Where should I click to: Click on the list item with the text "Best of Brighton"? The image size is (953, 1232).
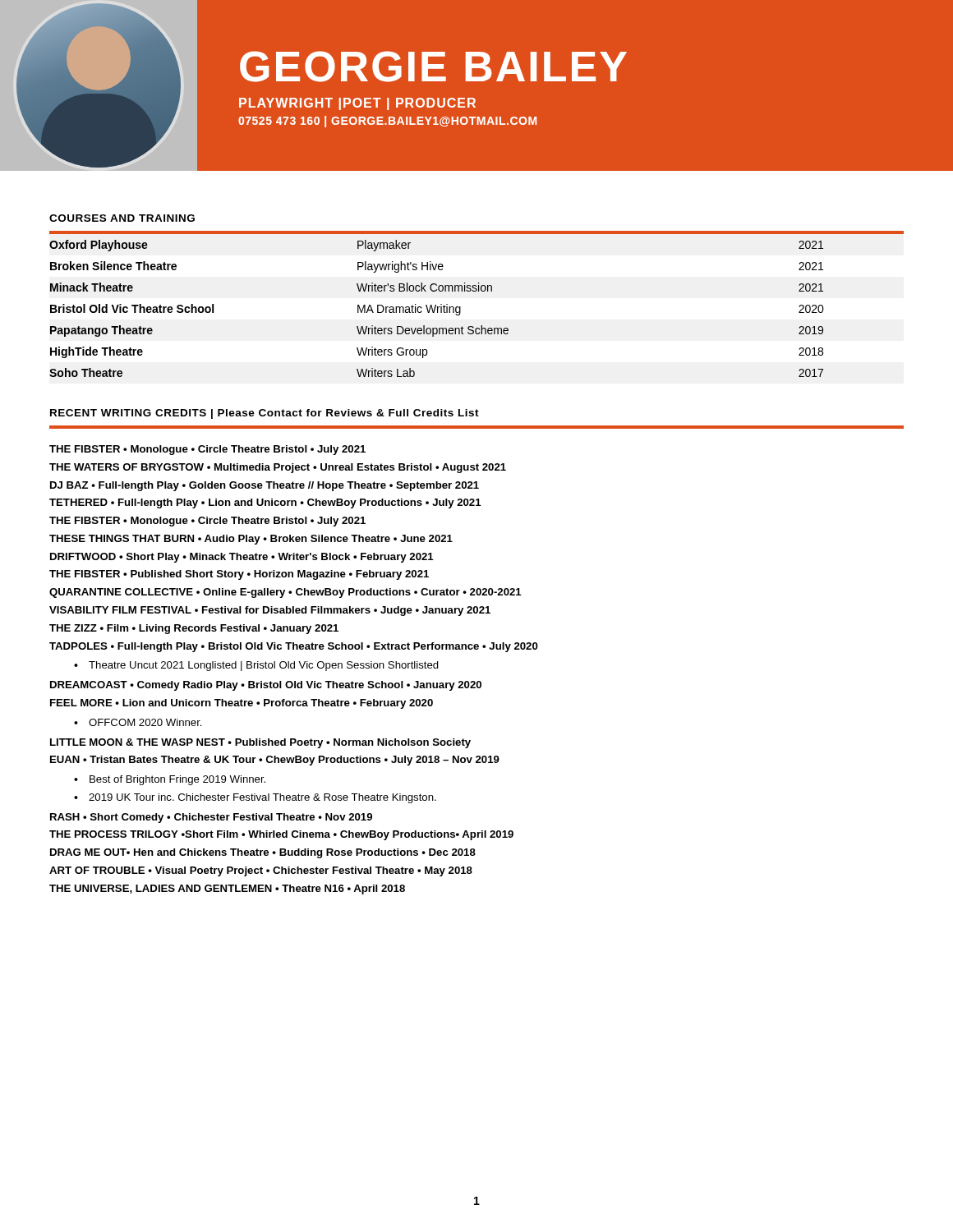pos(178,779)
